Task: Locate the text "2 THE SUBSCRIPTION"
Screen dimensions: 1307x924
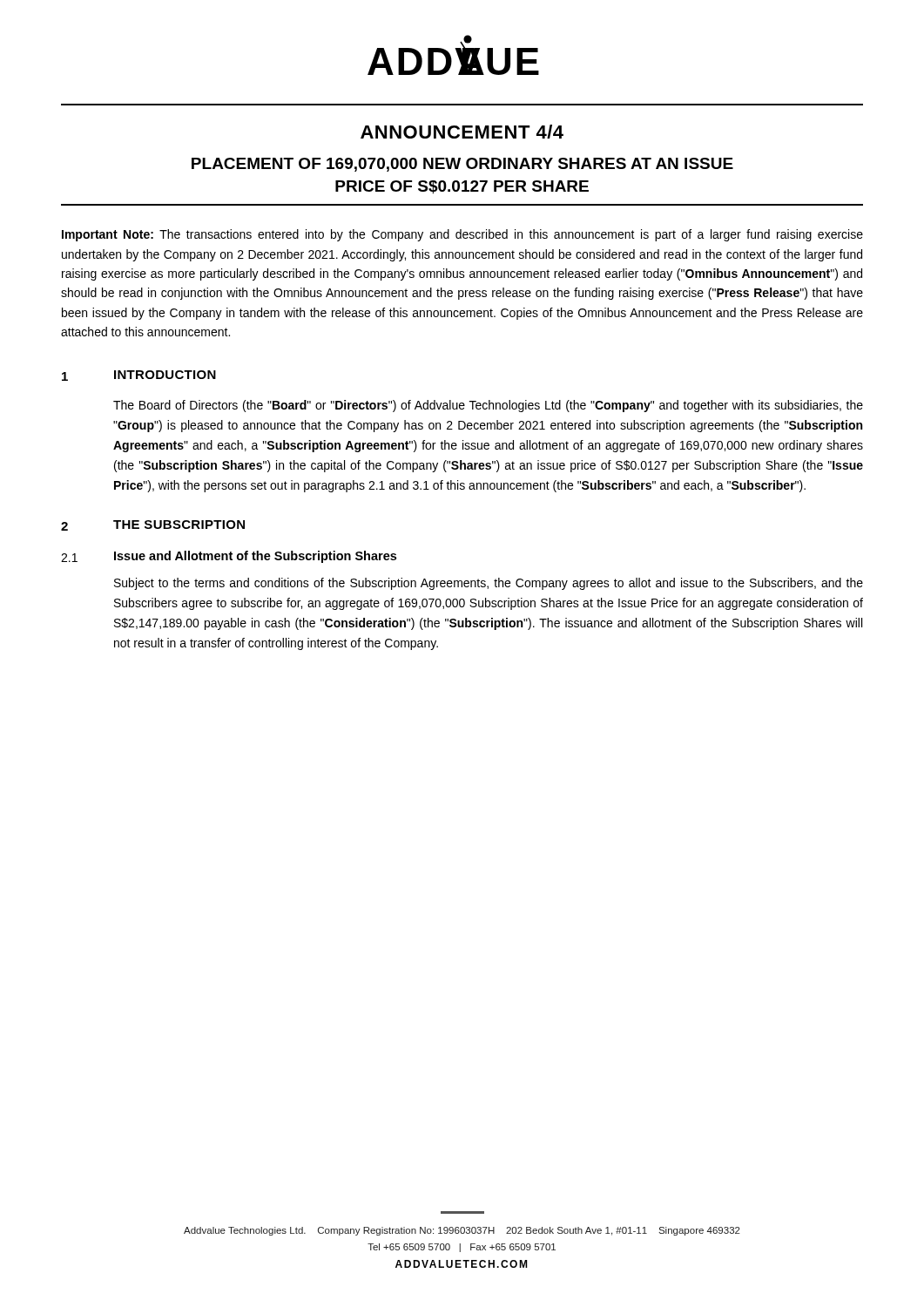Action: click(153, 525)
